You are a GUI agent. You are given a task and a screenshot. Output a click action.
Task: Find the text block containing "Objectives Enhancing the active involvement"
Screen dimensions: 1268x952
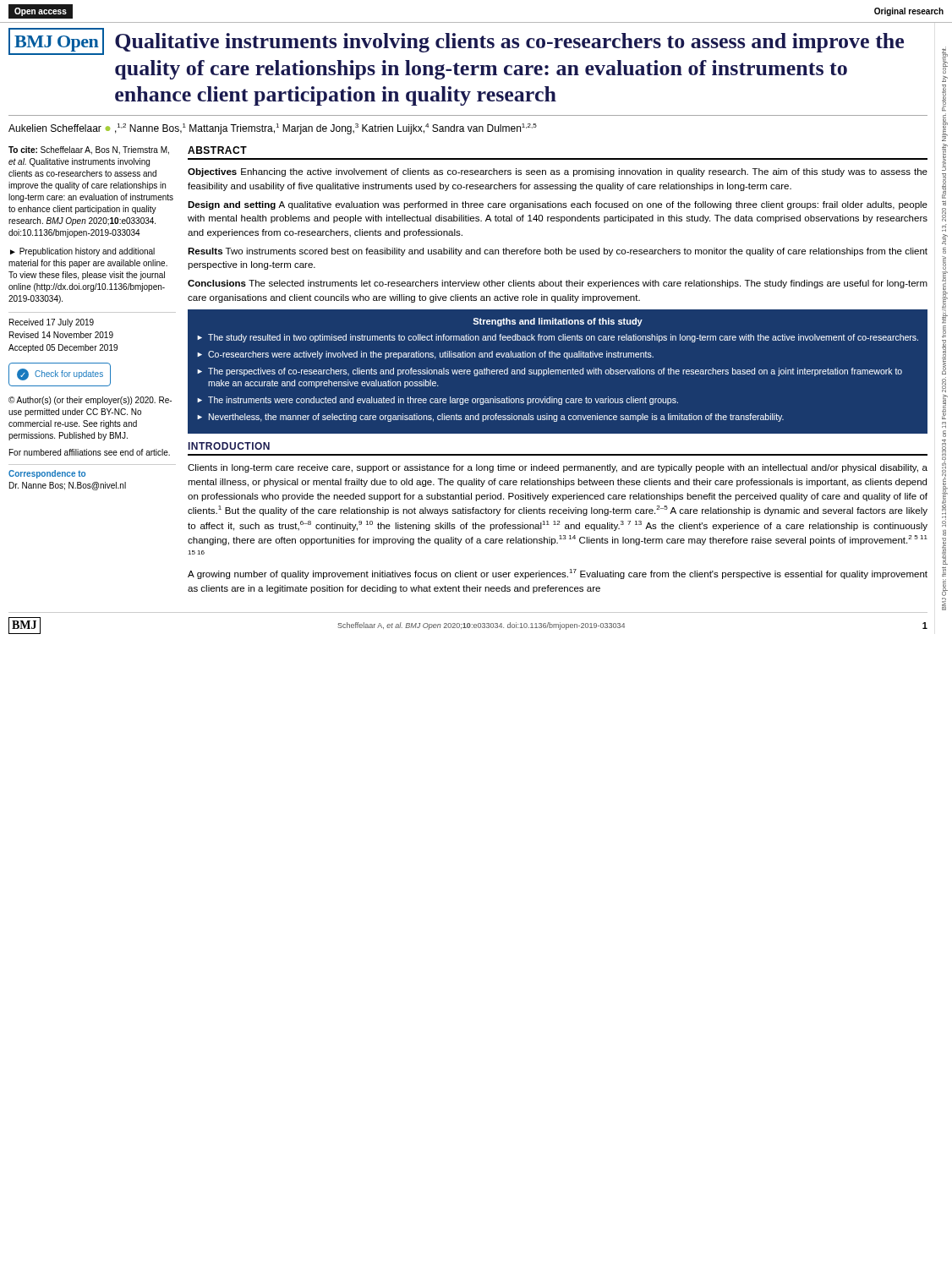coord(558,172)
